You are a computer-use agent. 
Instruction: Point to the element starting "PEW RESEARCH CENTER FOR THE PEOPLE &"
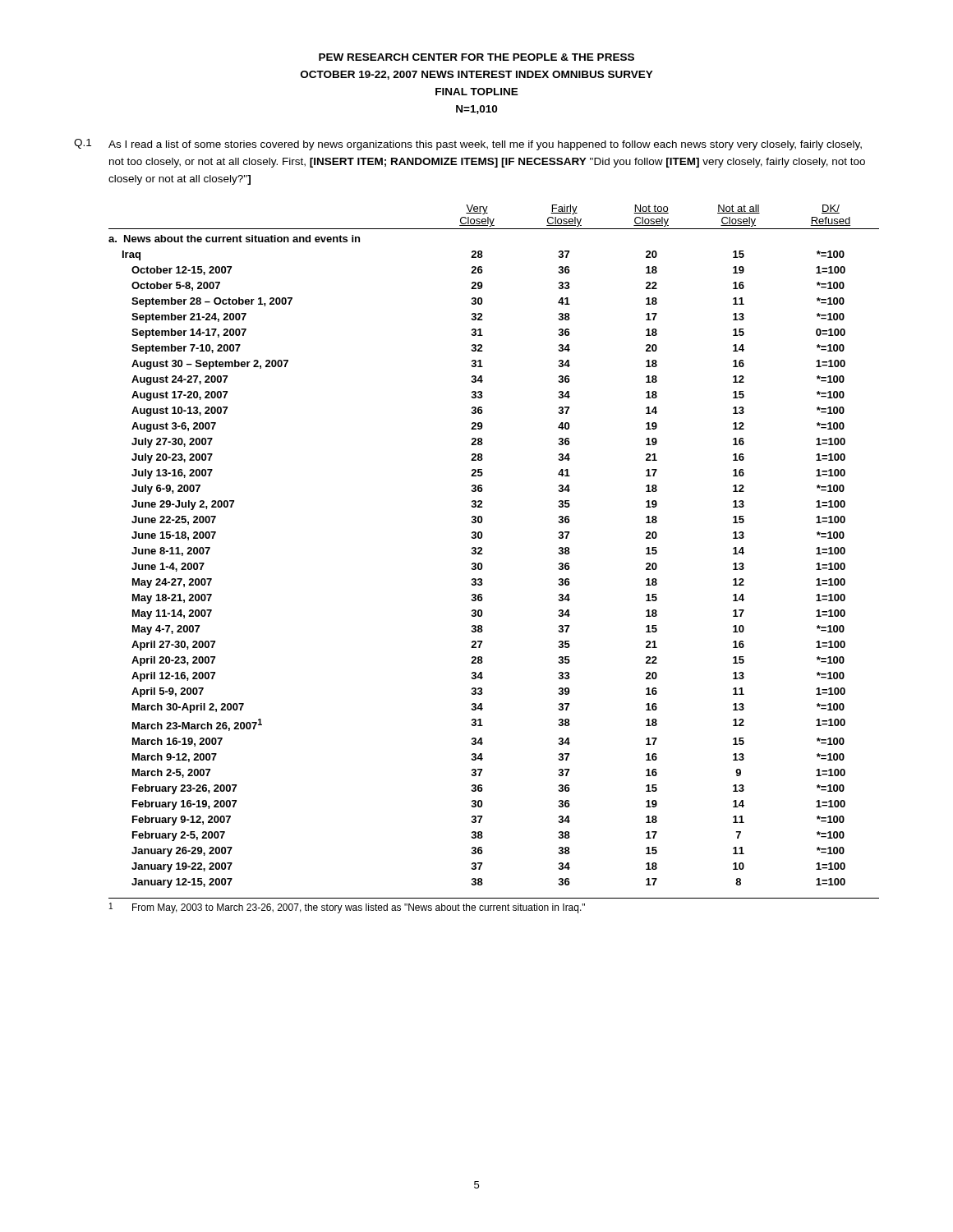click(x=476, y=84)
